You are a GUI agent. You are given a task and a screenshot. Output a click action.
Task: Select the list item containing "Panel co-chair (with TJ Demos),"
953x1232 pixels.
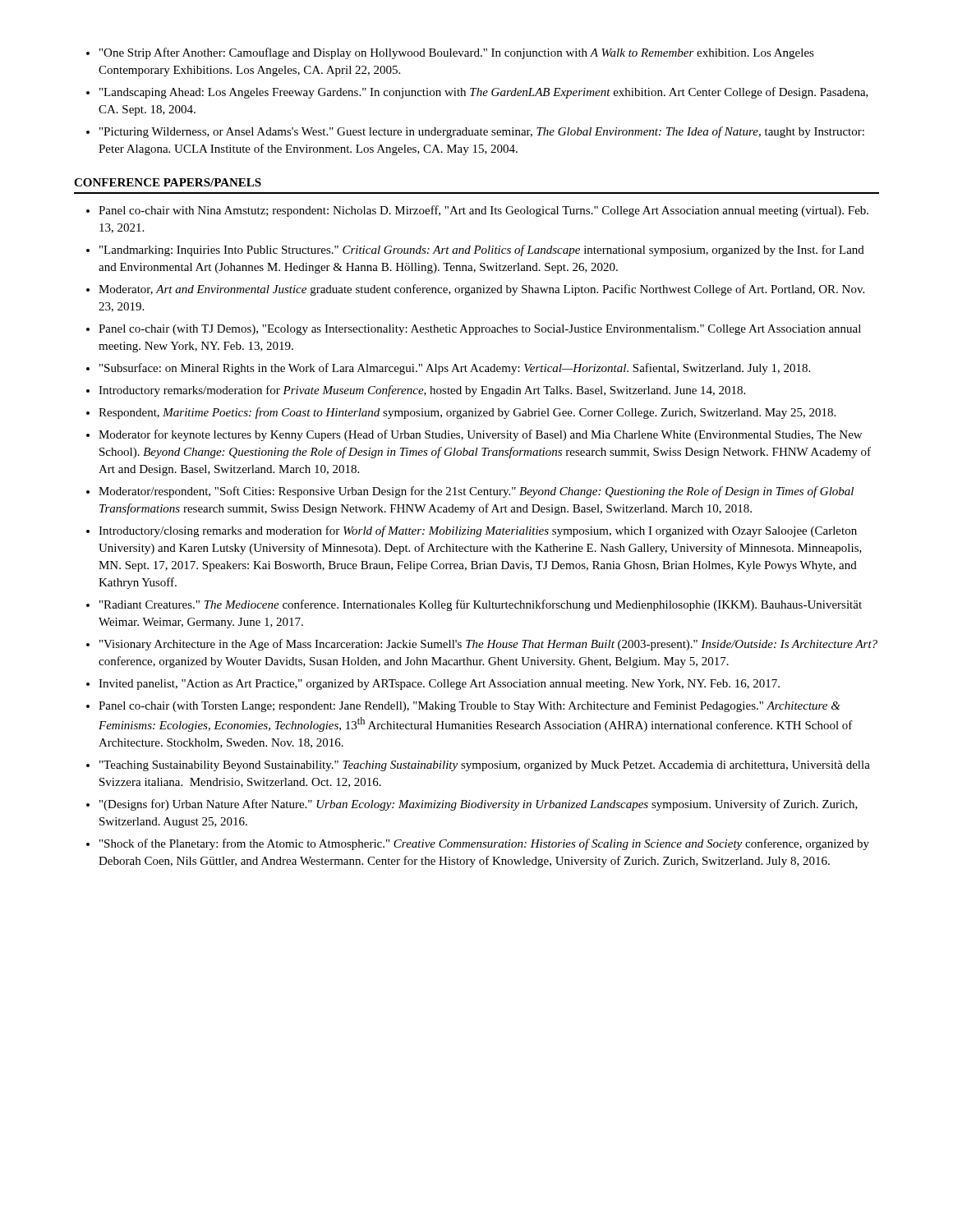click(x=476, y=338)
